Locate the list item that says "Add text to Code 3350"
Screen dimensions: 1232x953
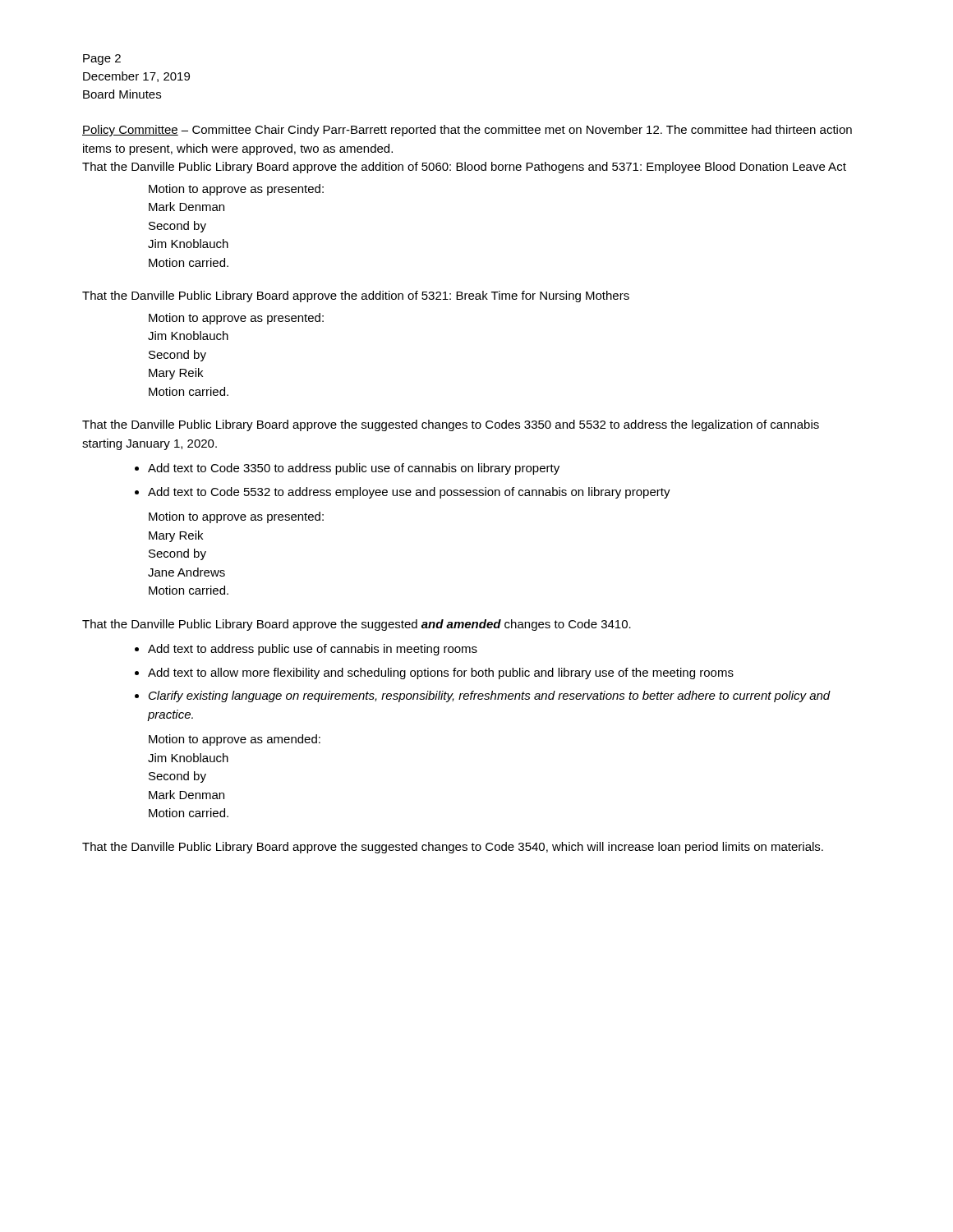tap(354, 468)
